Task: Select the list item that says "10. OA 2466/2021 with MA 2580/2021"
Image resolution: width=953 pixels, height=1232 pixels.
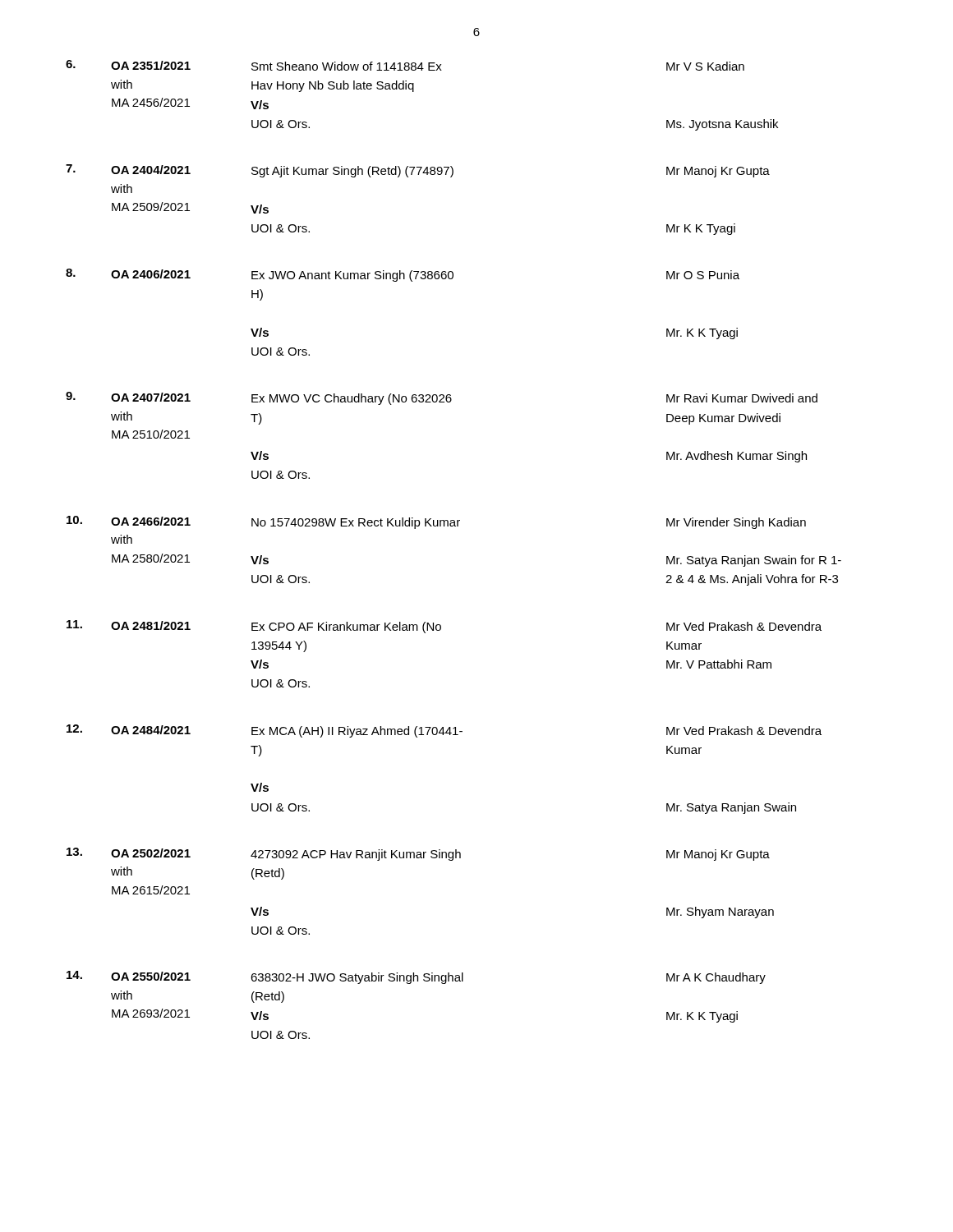Action: click(x=436, y=522)
